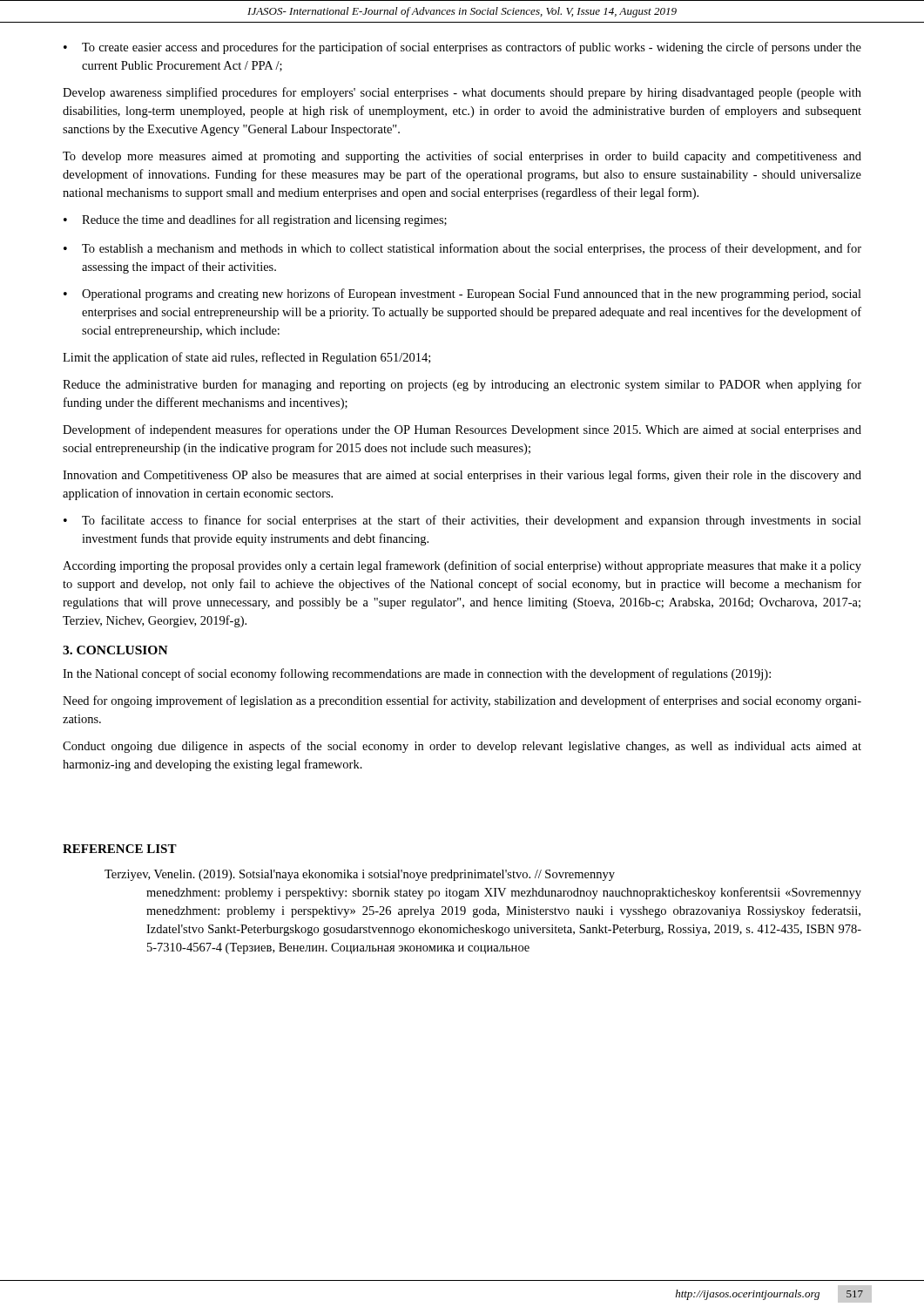Find the section header that reads "3. CONCLUSION"
This screenshot has width=924, height=1307.
[115, 649]
